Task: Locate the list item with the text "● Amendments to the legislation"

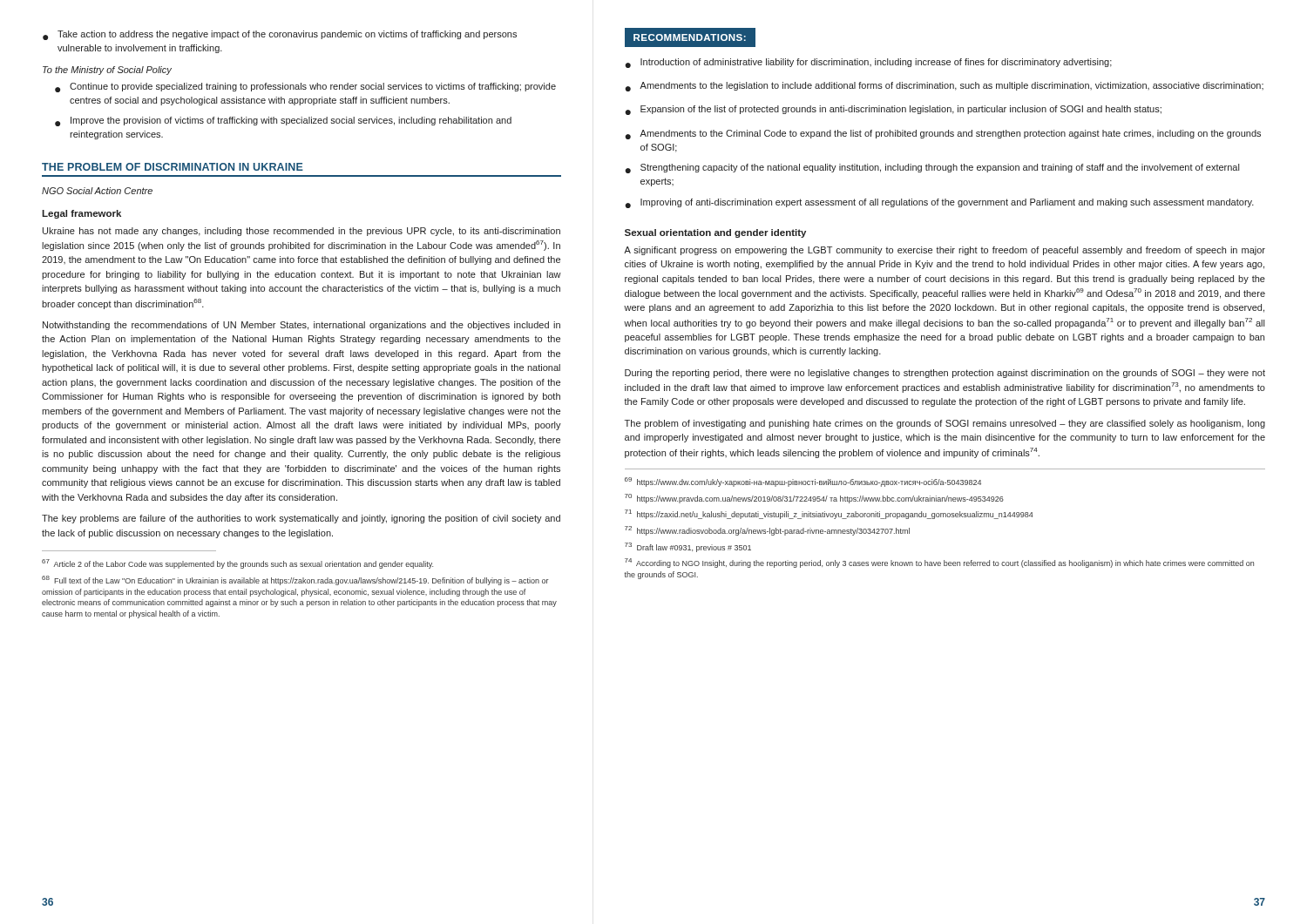Action: tap(945, 88)
